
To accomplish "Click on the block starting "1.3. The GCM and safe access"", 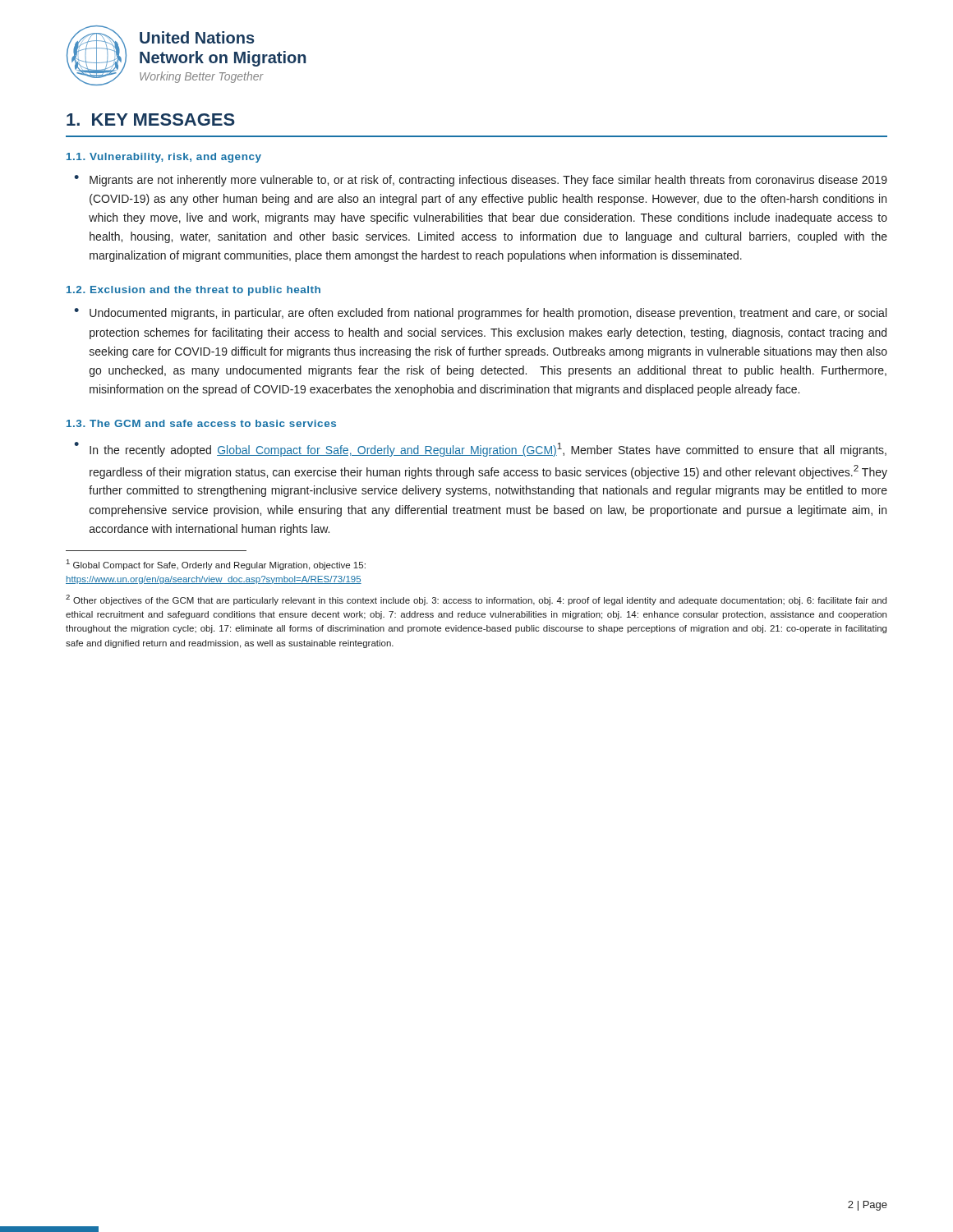I will [x=201, y=423].
